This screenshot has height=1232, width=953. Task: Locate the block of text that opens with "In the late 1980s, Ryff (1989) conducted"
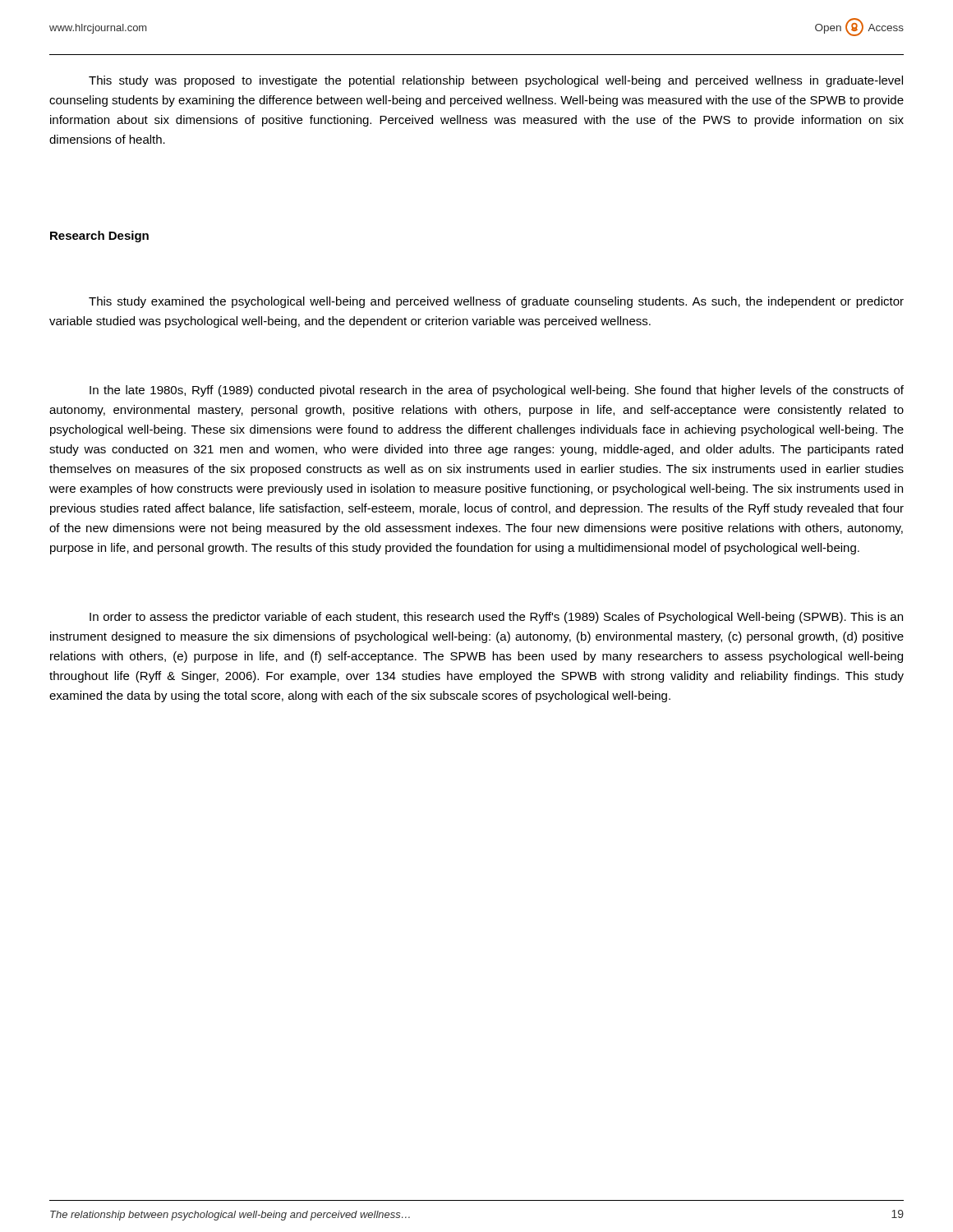click(x=476, y=469)
